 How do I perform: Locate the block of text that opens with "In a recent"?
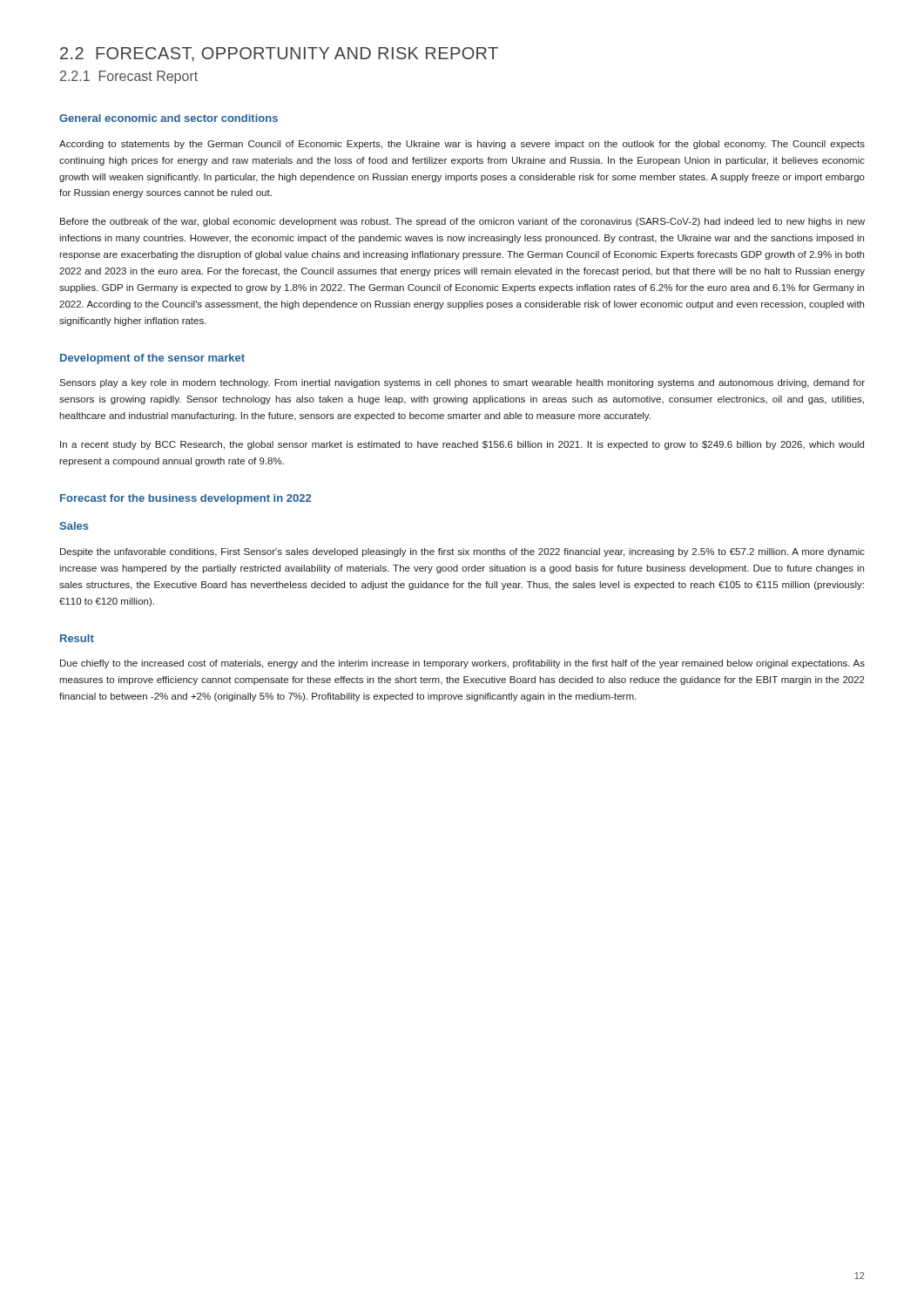tap(462, 453)
